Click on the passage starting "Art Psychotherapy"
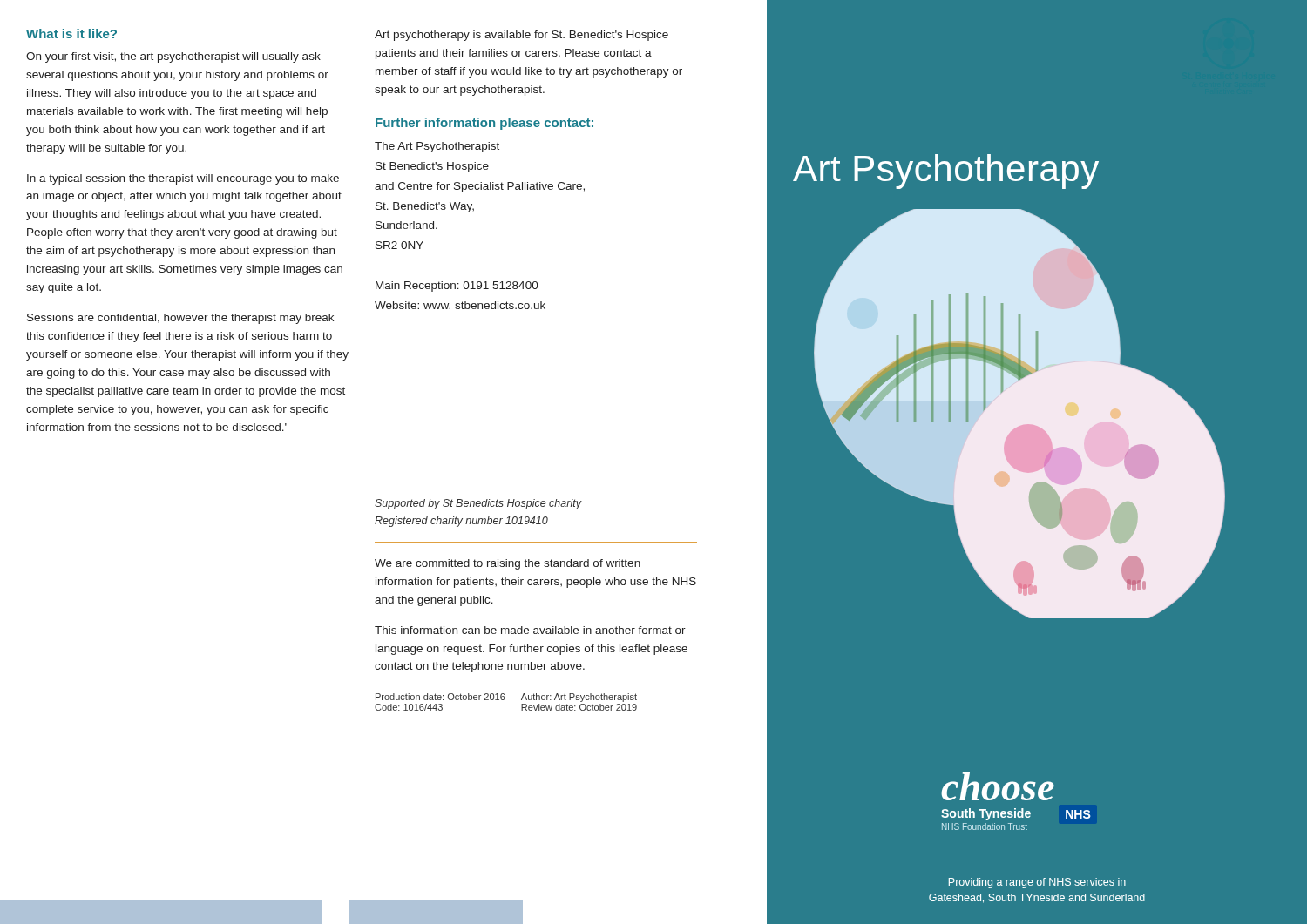1307x924 pixels. 1046,169
